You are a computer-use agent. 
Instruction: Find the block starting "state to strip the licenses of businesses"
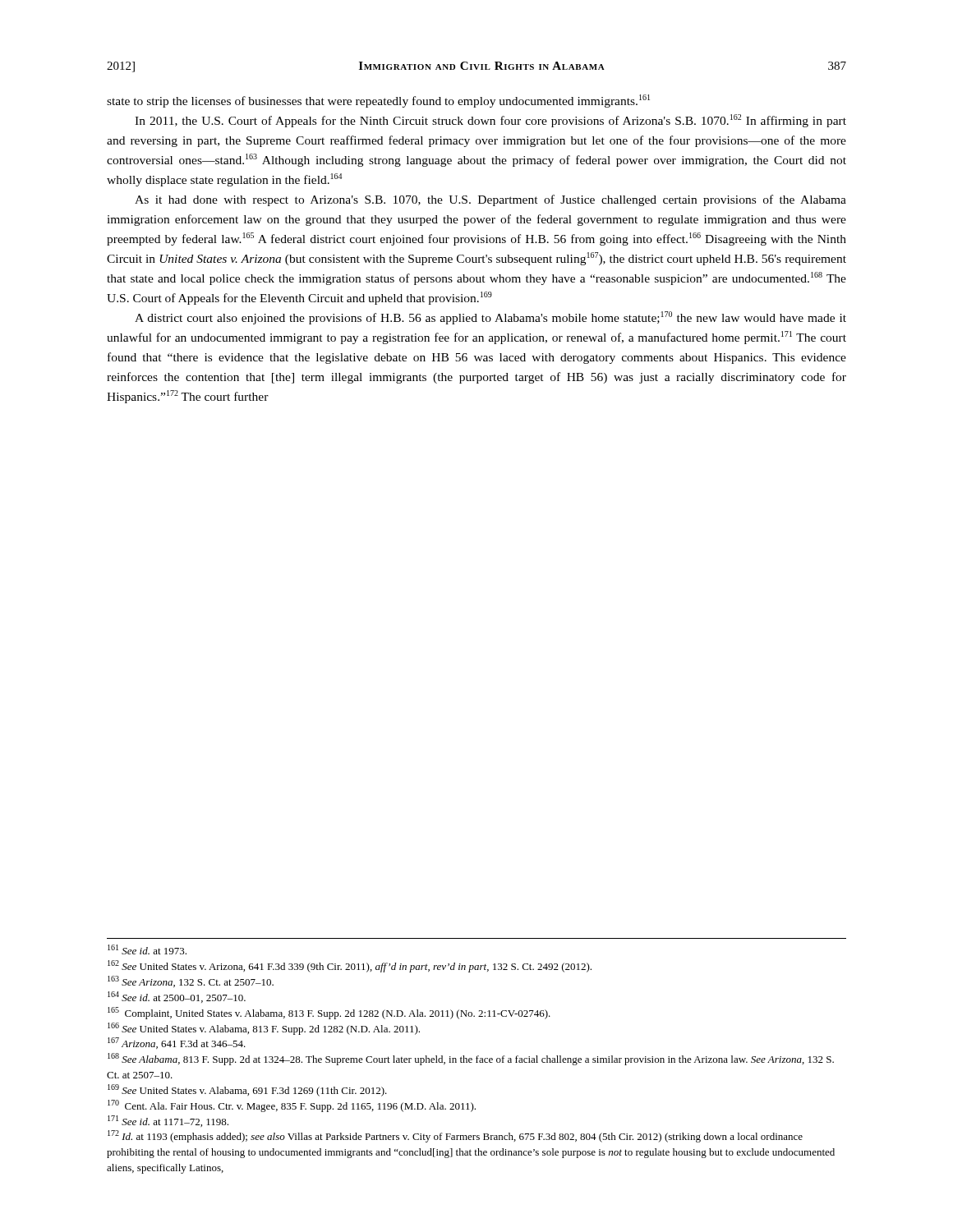tap(476, 101)
